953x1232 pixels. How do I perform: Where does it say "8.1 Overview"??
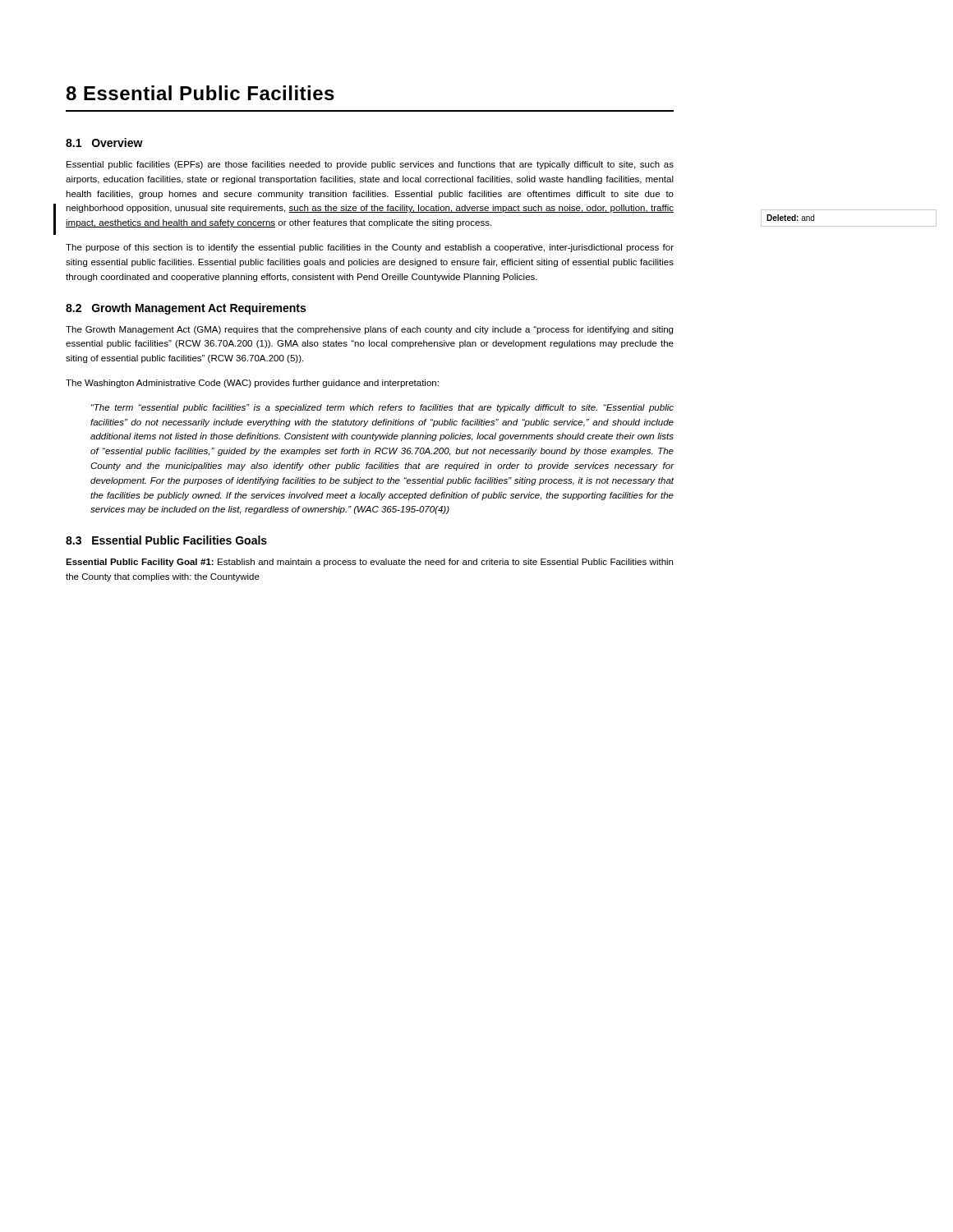pos(104,143)
